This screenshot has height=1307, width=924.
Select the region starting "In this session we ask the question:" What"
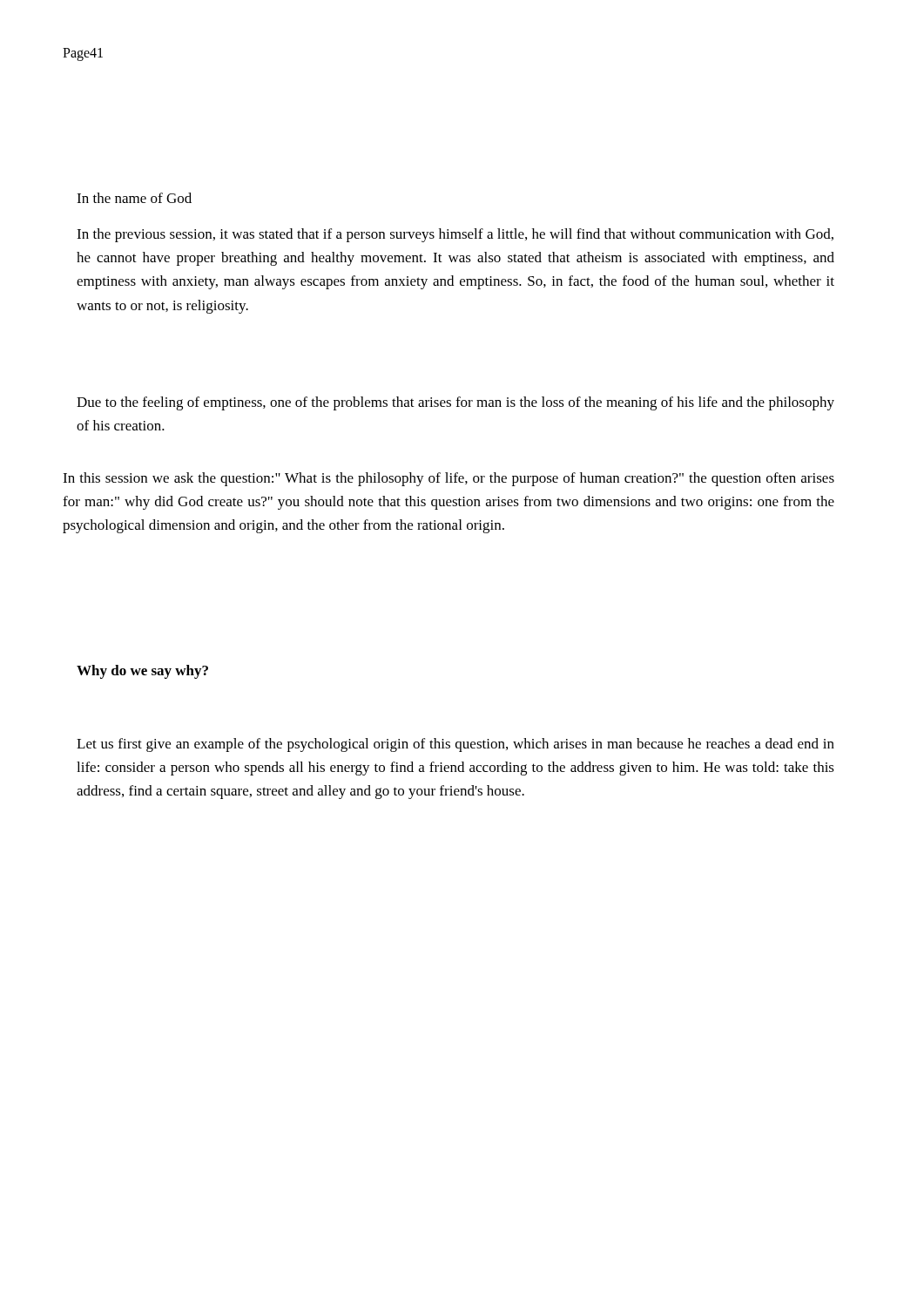(449, 502)
